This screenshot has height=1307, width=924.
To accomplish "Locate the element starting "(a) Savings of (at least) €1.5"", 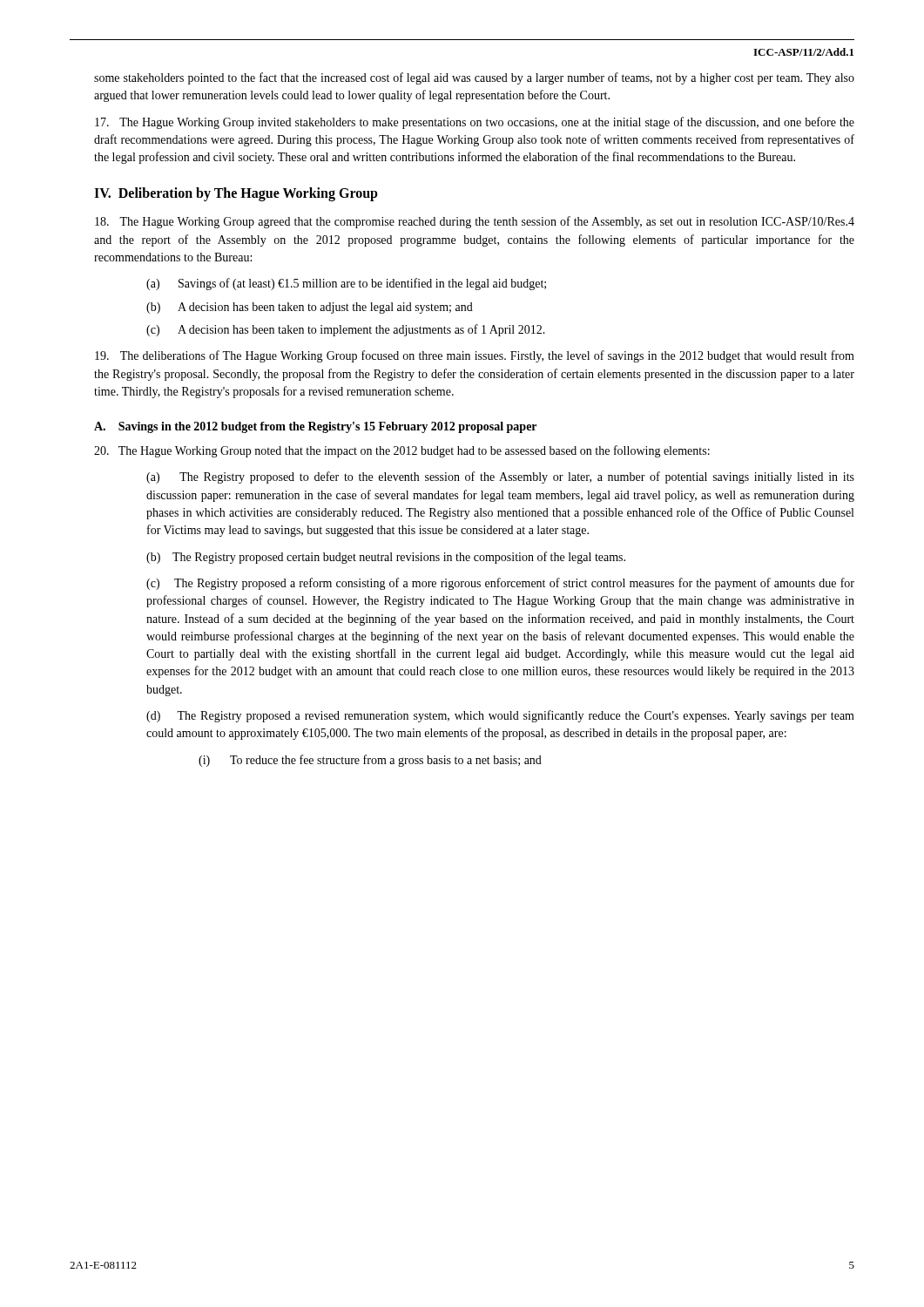I will (500, 284).
